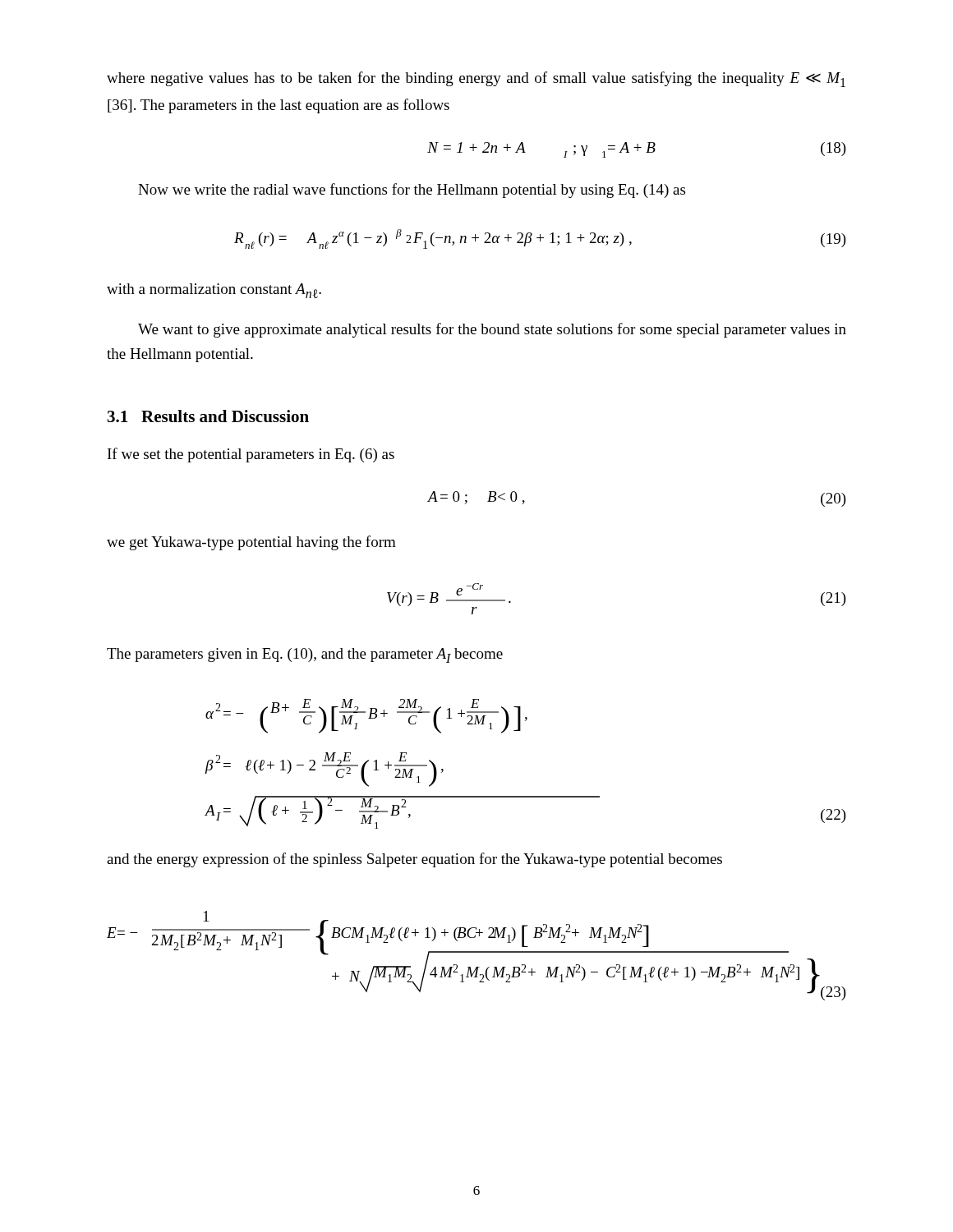Locate the formula that opens with "N = 1 + 2n + A I"
Viewport: 953px width, 1232px height.
pos(571,147)
